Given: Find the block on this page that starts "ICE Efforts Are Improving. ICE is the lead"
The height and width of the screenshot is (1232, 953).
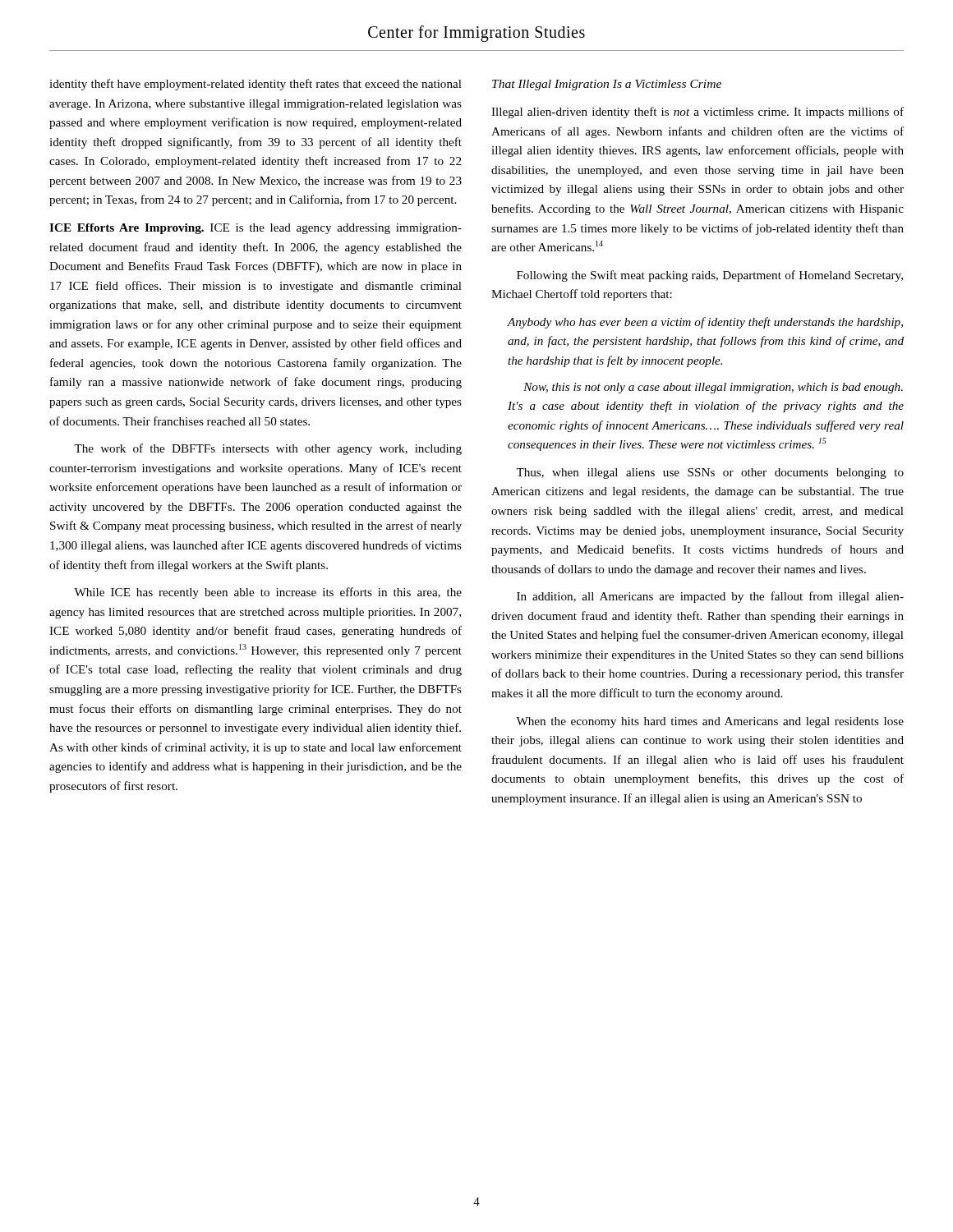Looking at the screenshot, I should tap(255, 324).
